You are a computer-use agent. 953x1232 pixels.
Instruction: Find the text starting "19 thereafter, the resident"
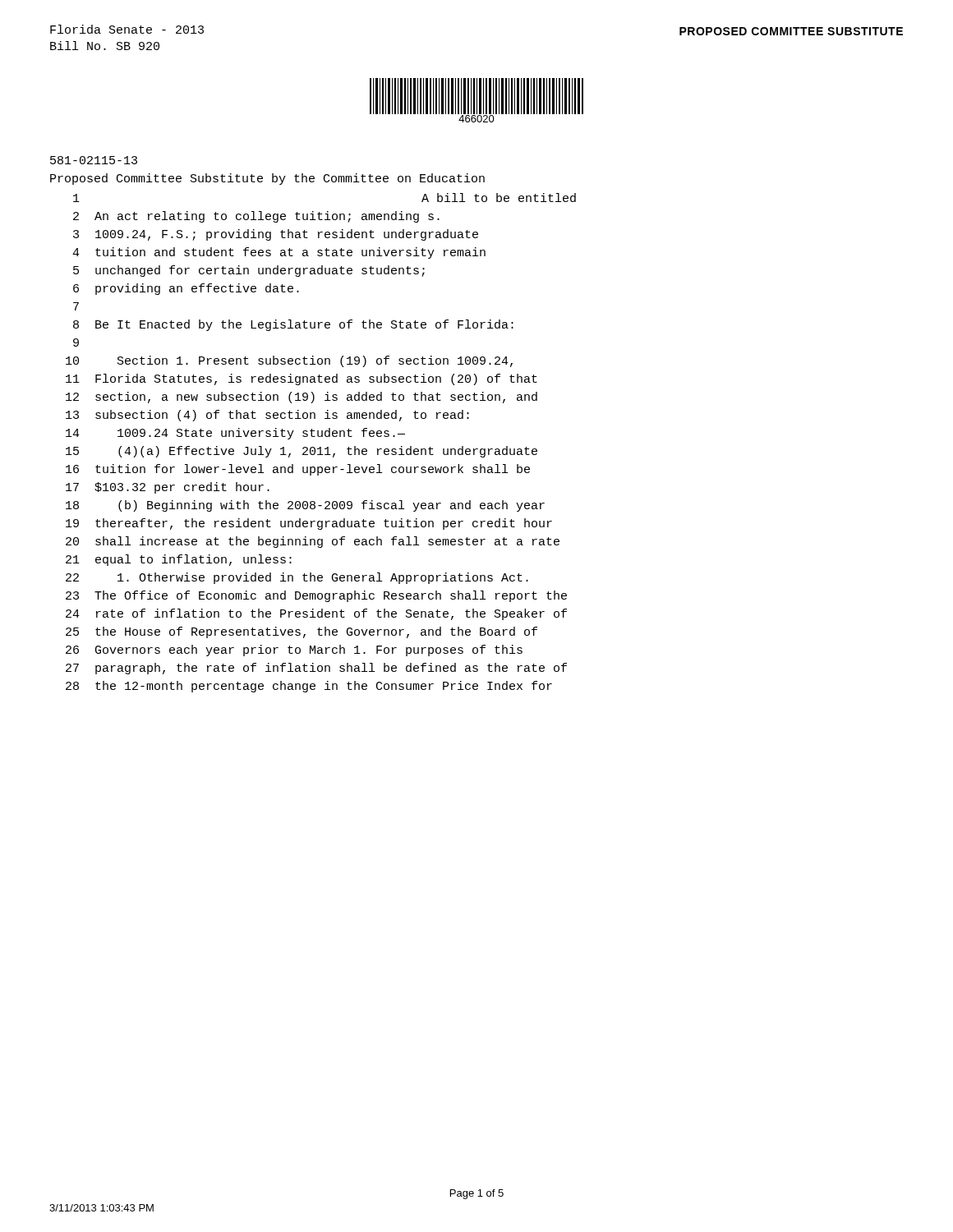click(476, 525)
